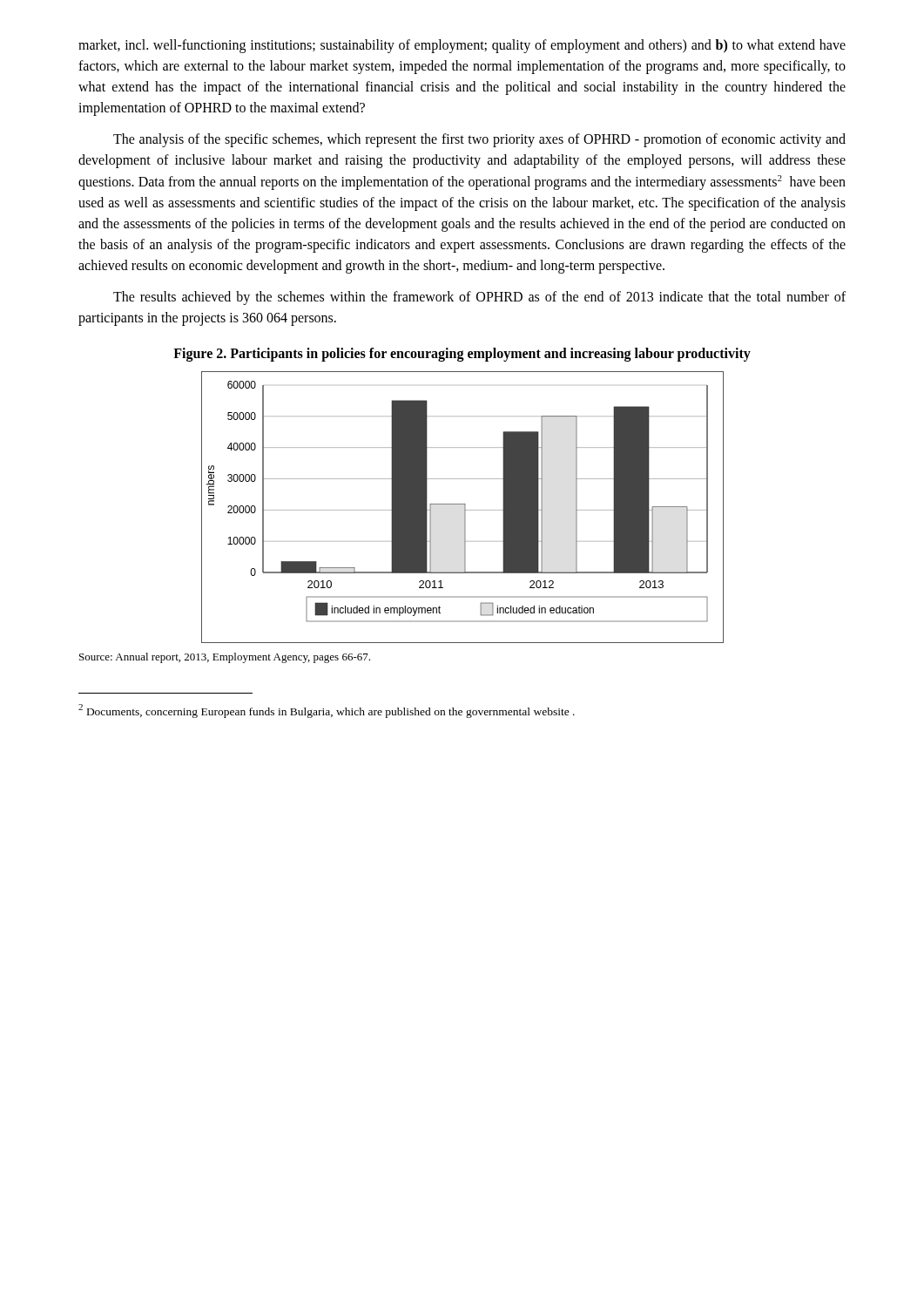Screen dimensions: 1307x924
Task: Find the region starting "2 Documents, concerning European funds"
Action: (462, 710)
